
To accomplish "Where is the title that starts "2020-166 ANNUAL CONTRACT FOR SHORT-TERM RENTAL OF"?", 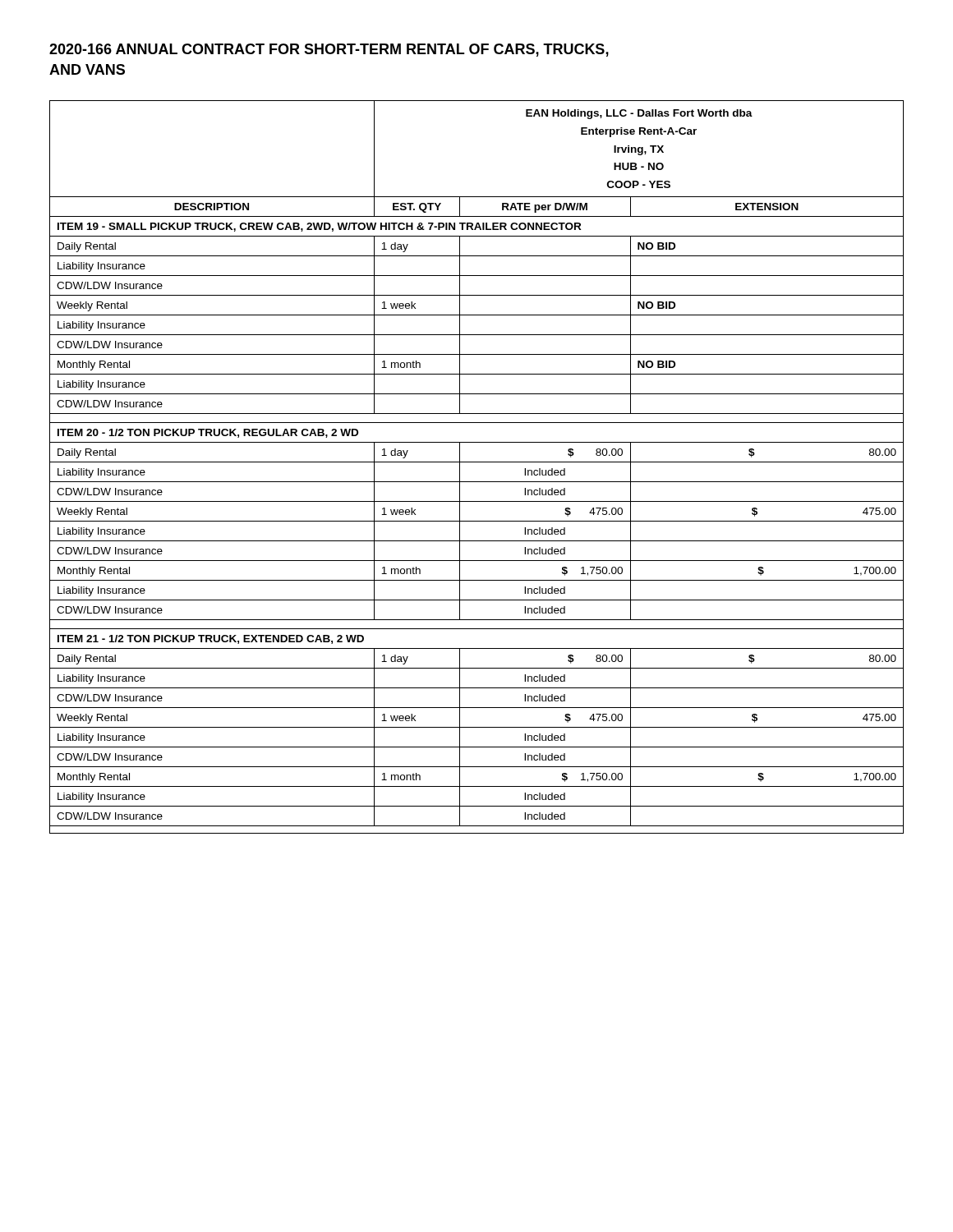I will coord(476,60).
